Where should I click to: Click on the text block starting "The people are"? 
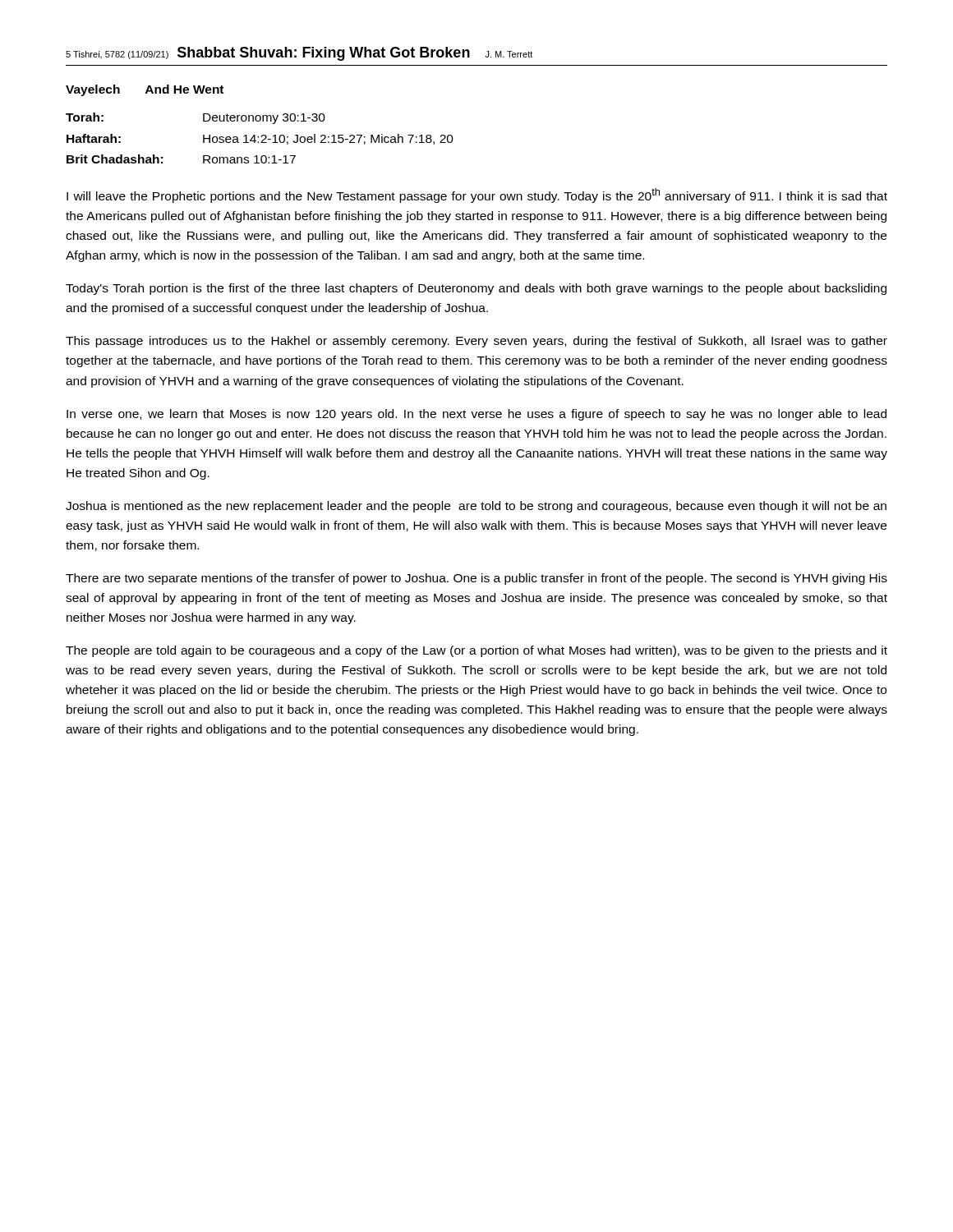point(476,689)
